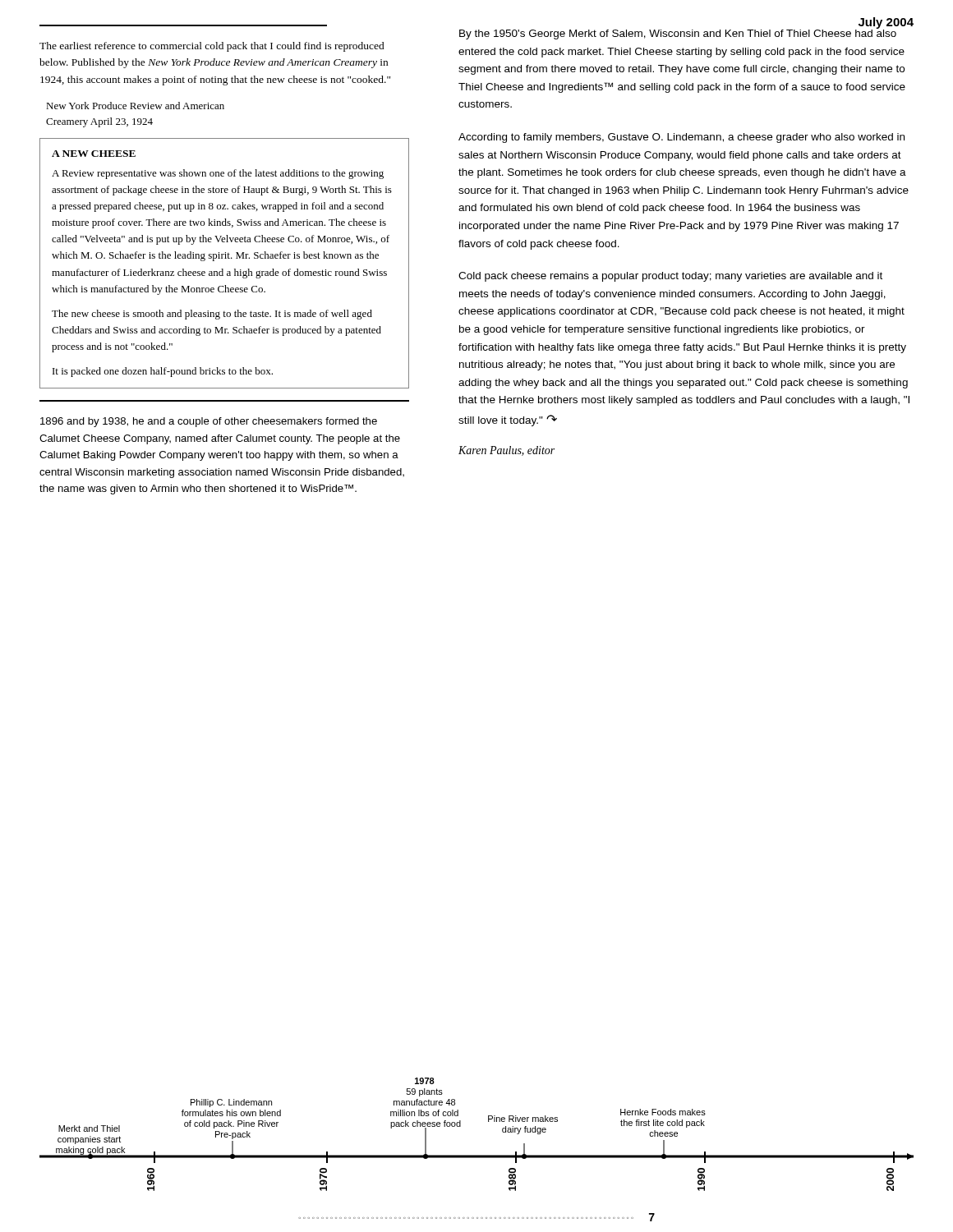The image size is (953, 1232).
Task: Locate the block of text that opens with "By the 1950's George Merkt of Salem, Wisconsin"
Action: 682,69
